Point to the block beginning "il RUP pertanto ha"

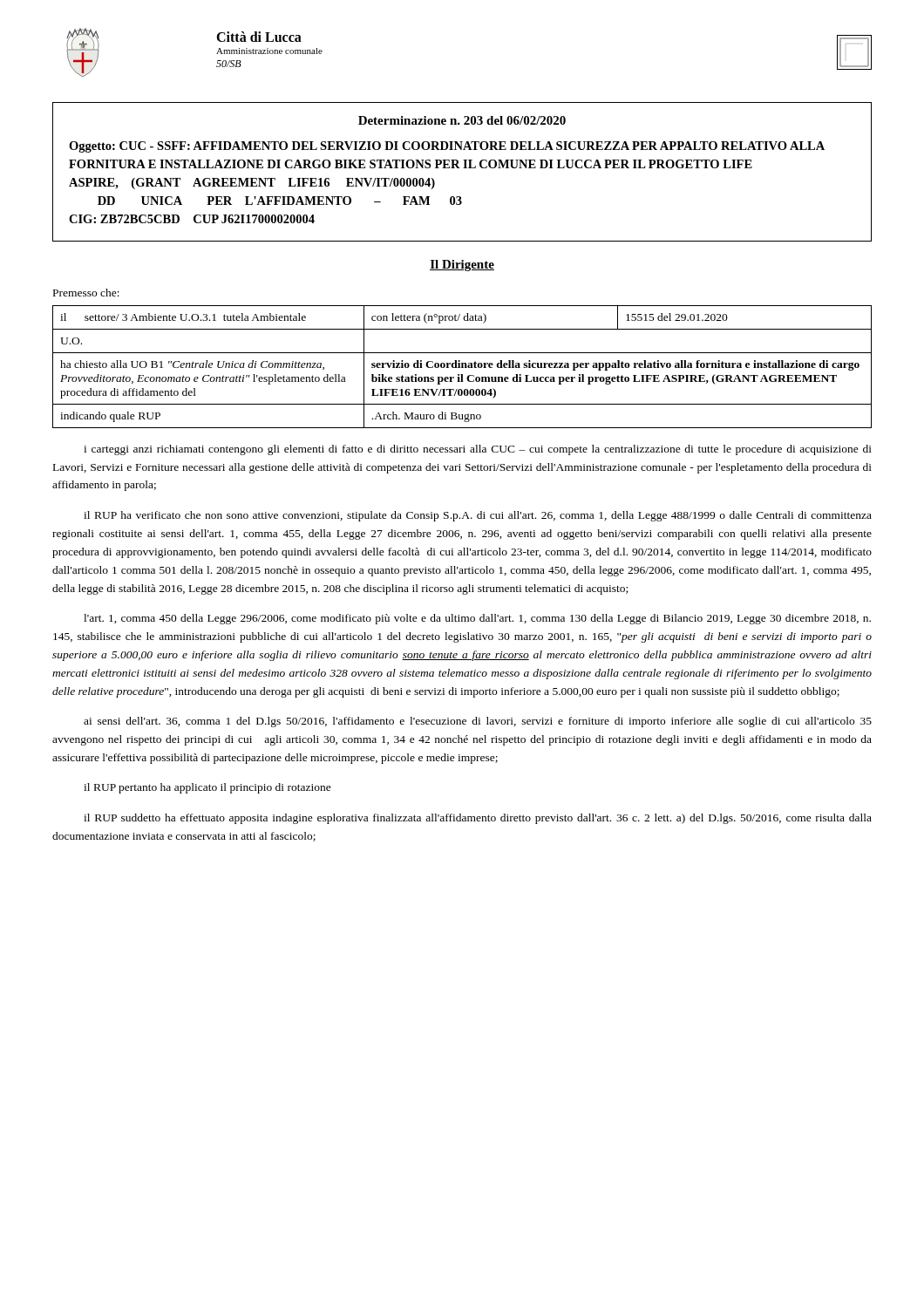click(207, 787)
